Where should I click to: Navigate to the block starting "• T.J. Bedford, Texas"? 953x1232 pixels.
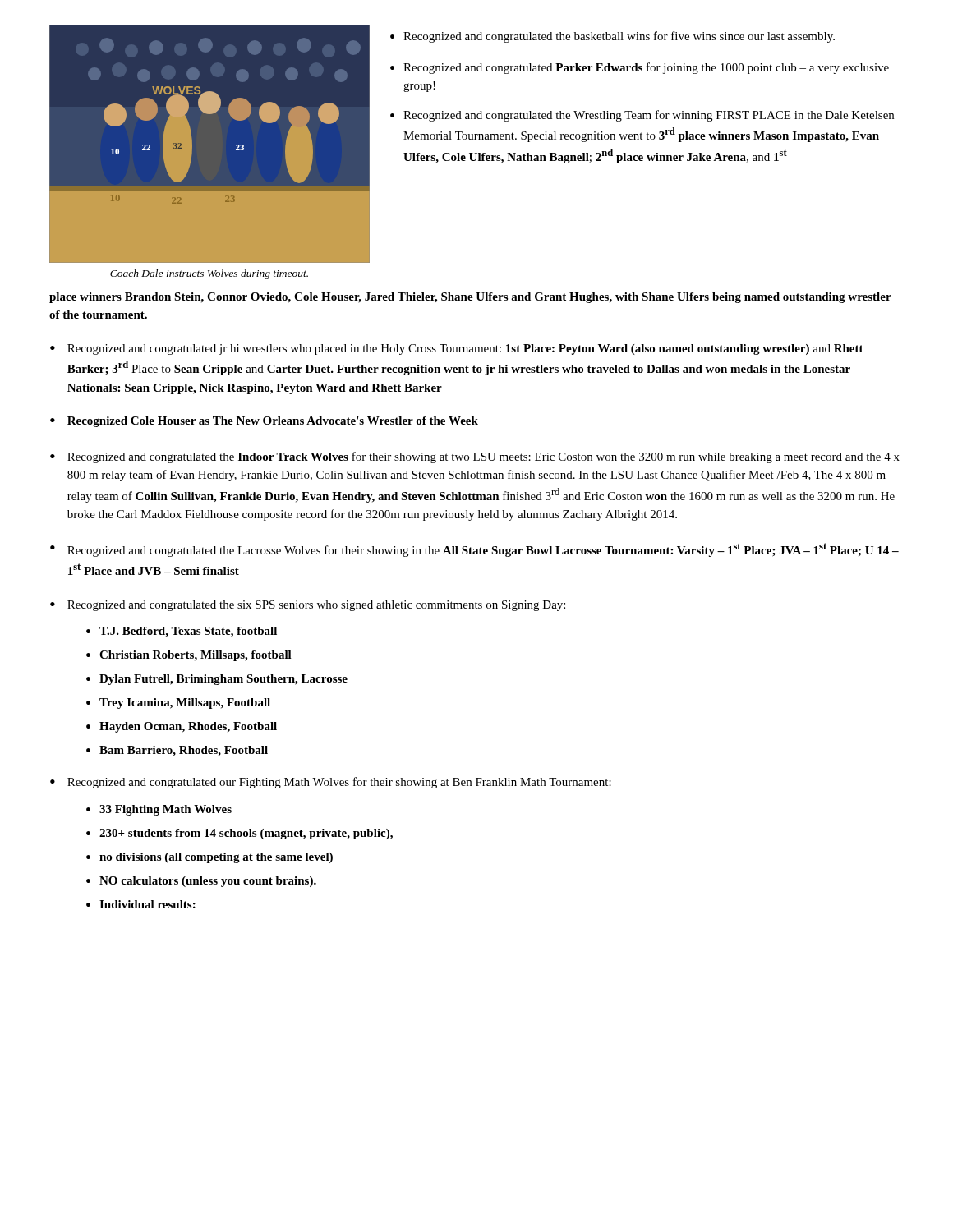point(182,632)
